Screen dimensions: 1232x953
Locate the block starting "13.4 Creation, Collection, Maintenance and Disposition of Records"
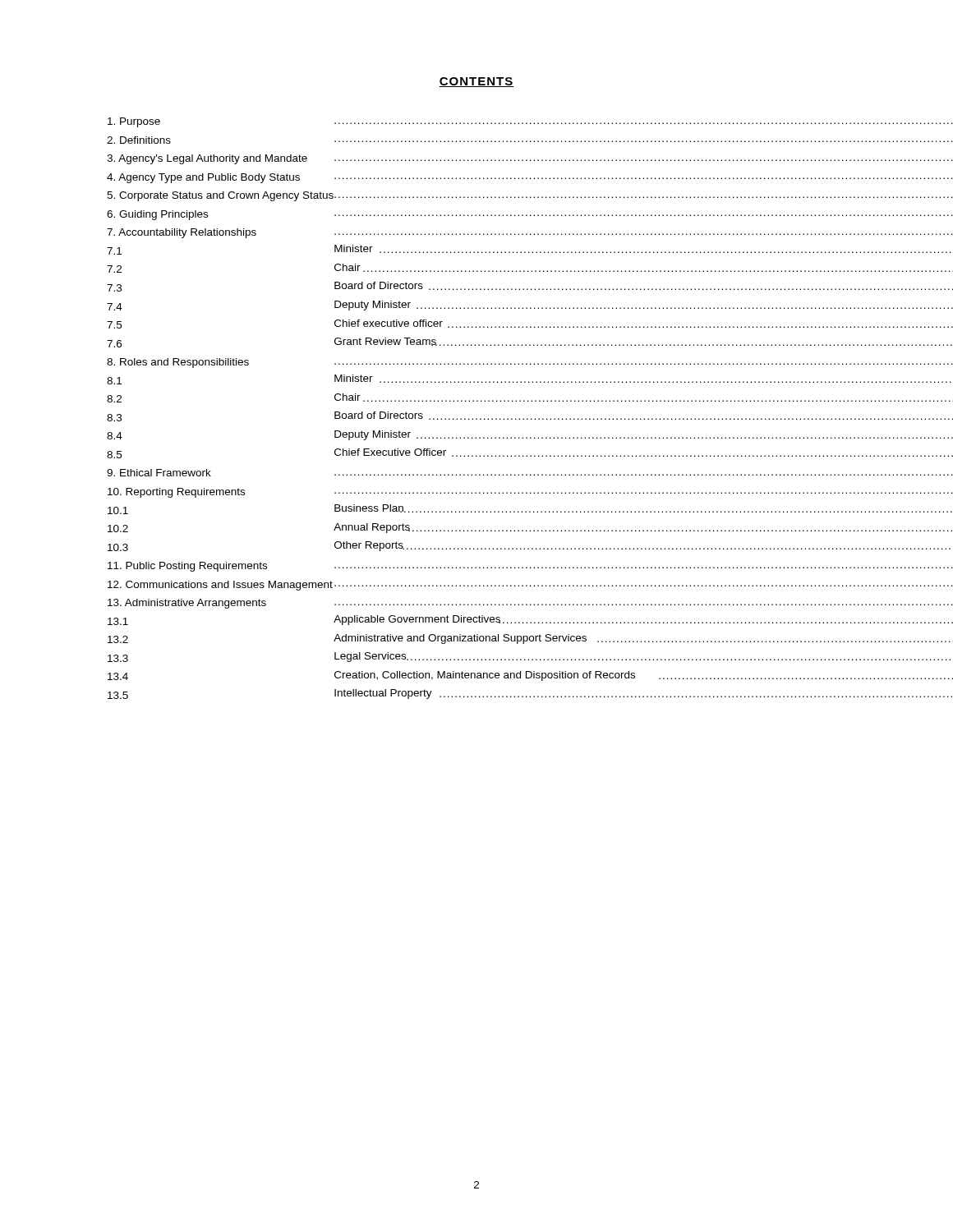pos(530,676)
